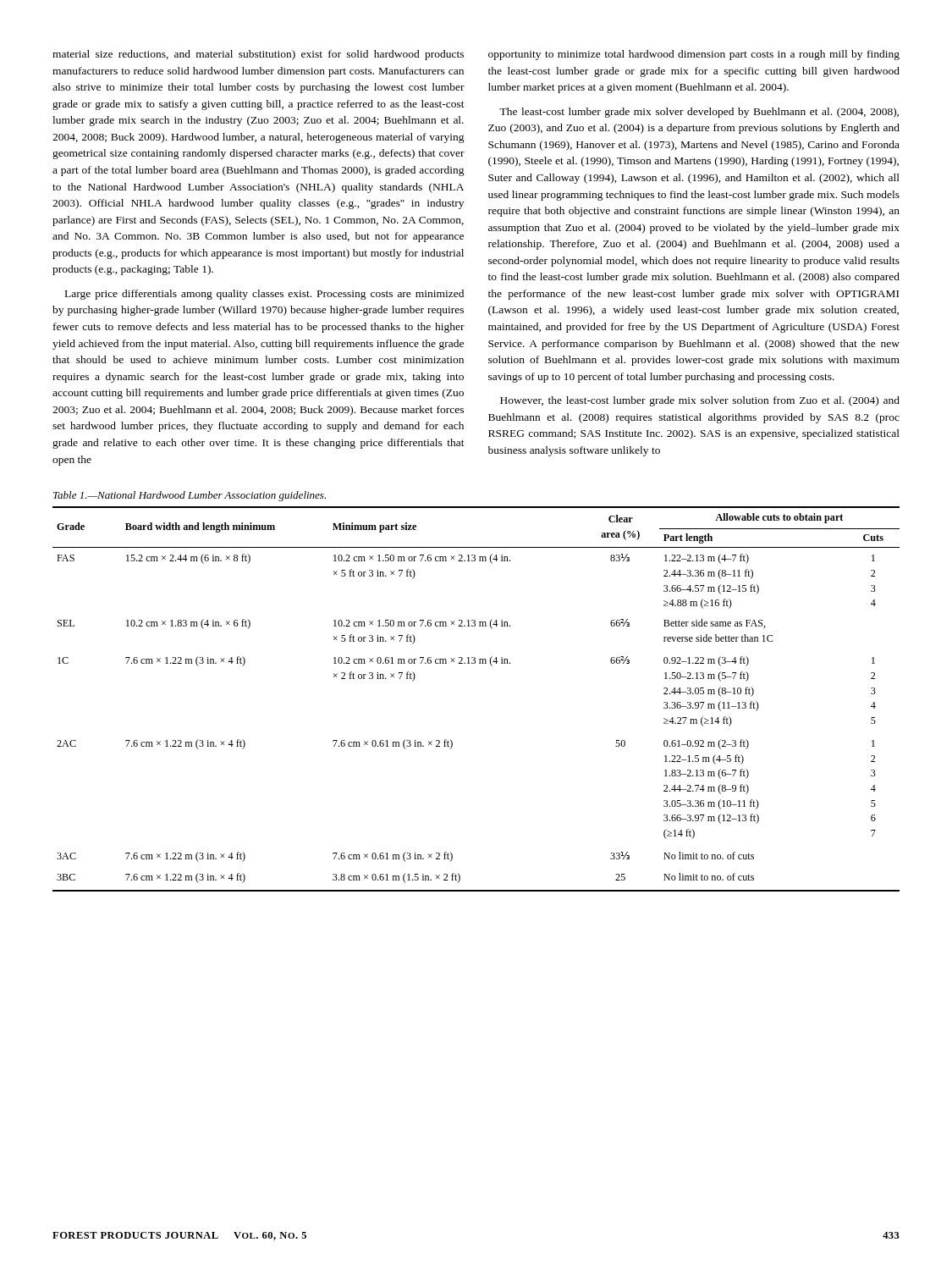The image size is (952, 1270).
Task: Find the table that mentions "1 2 3 4 5"
Action: click(476, 699)
